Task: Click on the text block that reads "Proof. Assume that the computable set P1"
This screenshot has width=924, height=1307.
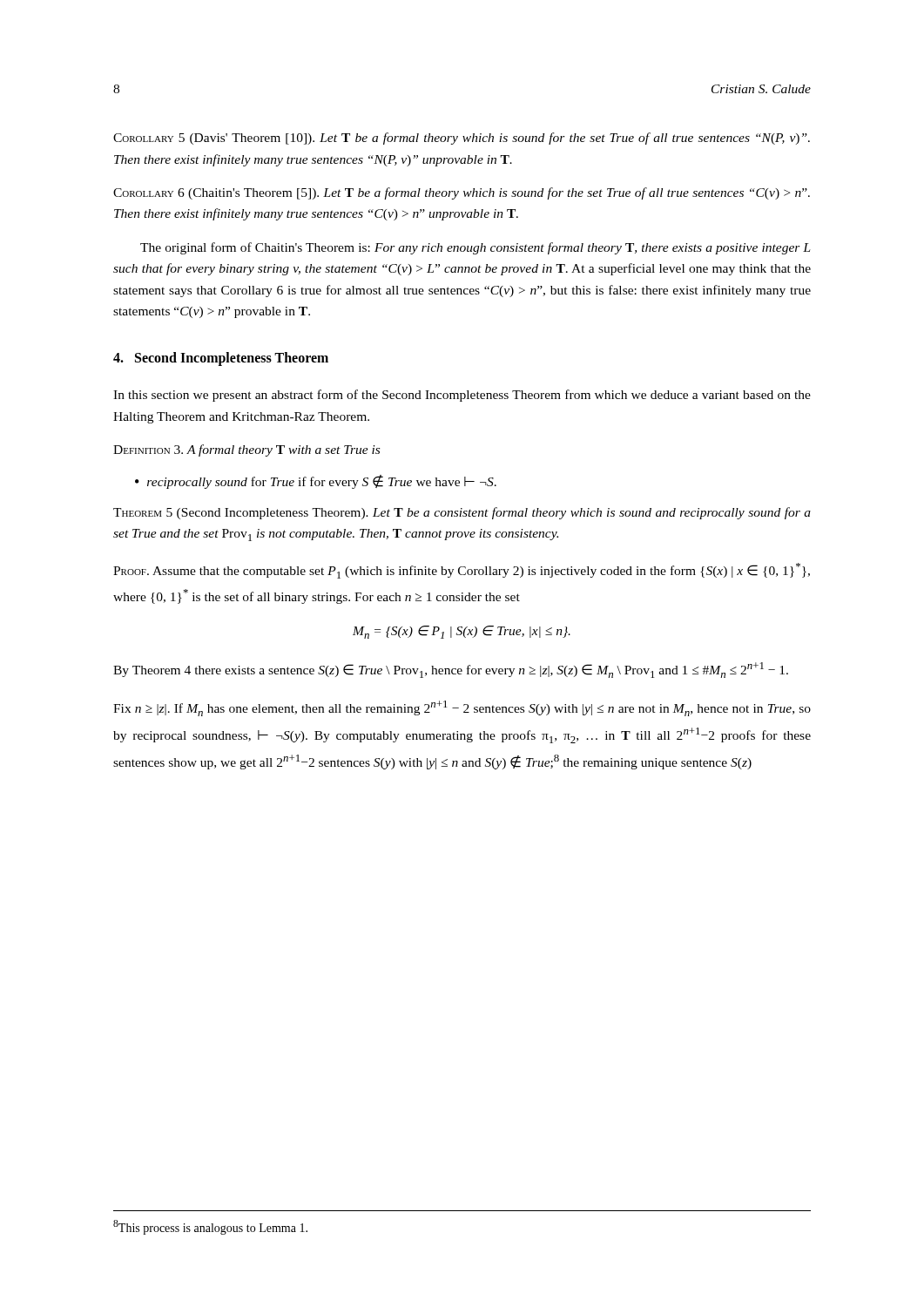Action: (x=462, y=582)
